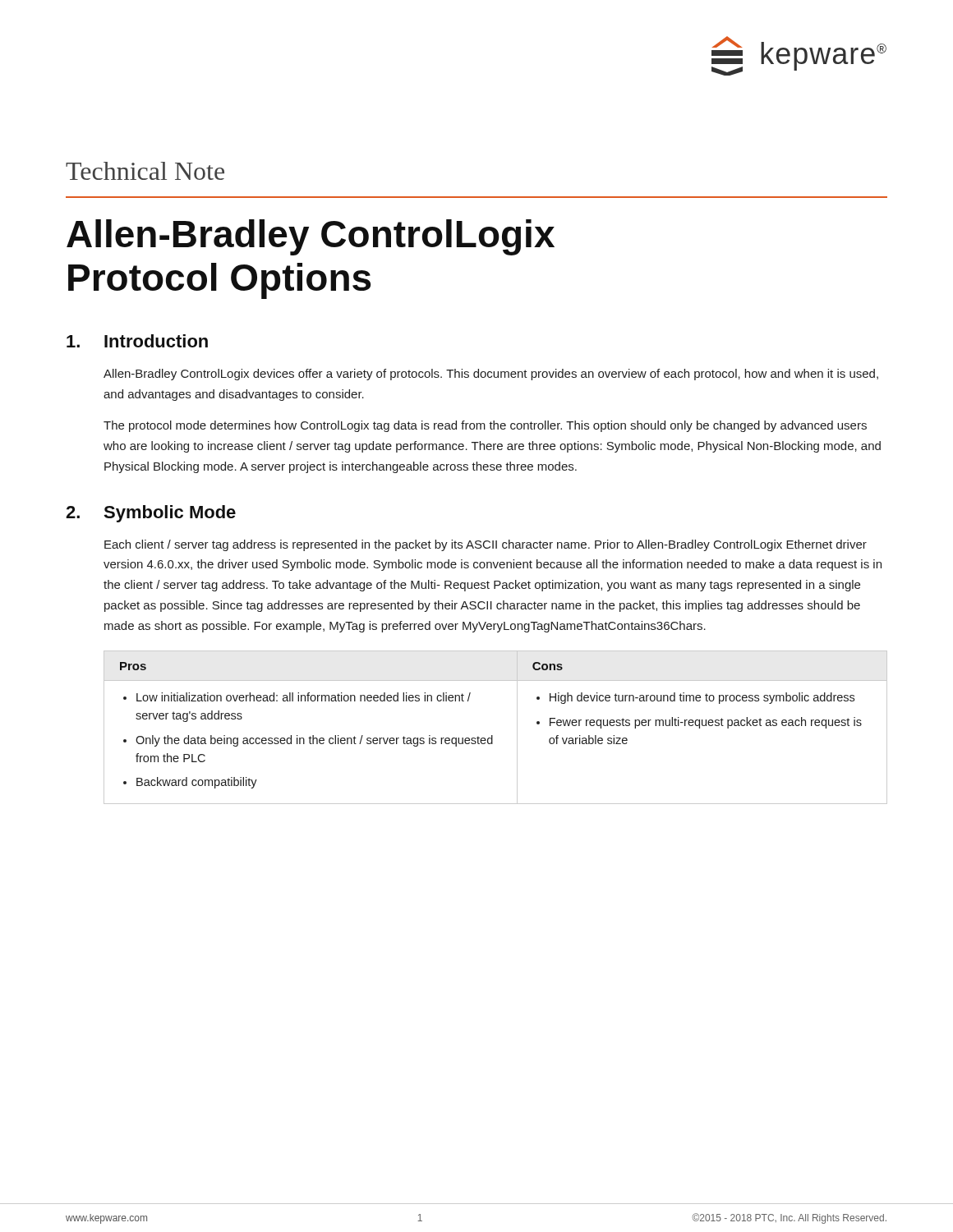Click on the logo
Viewport: 953px width, 1232px height.
pyautogui.click(x=795, y=54)
